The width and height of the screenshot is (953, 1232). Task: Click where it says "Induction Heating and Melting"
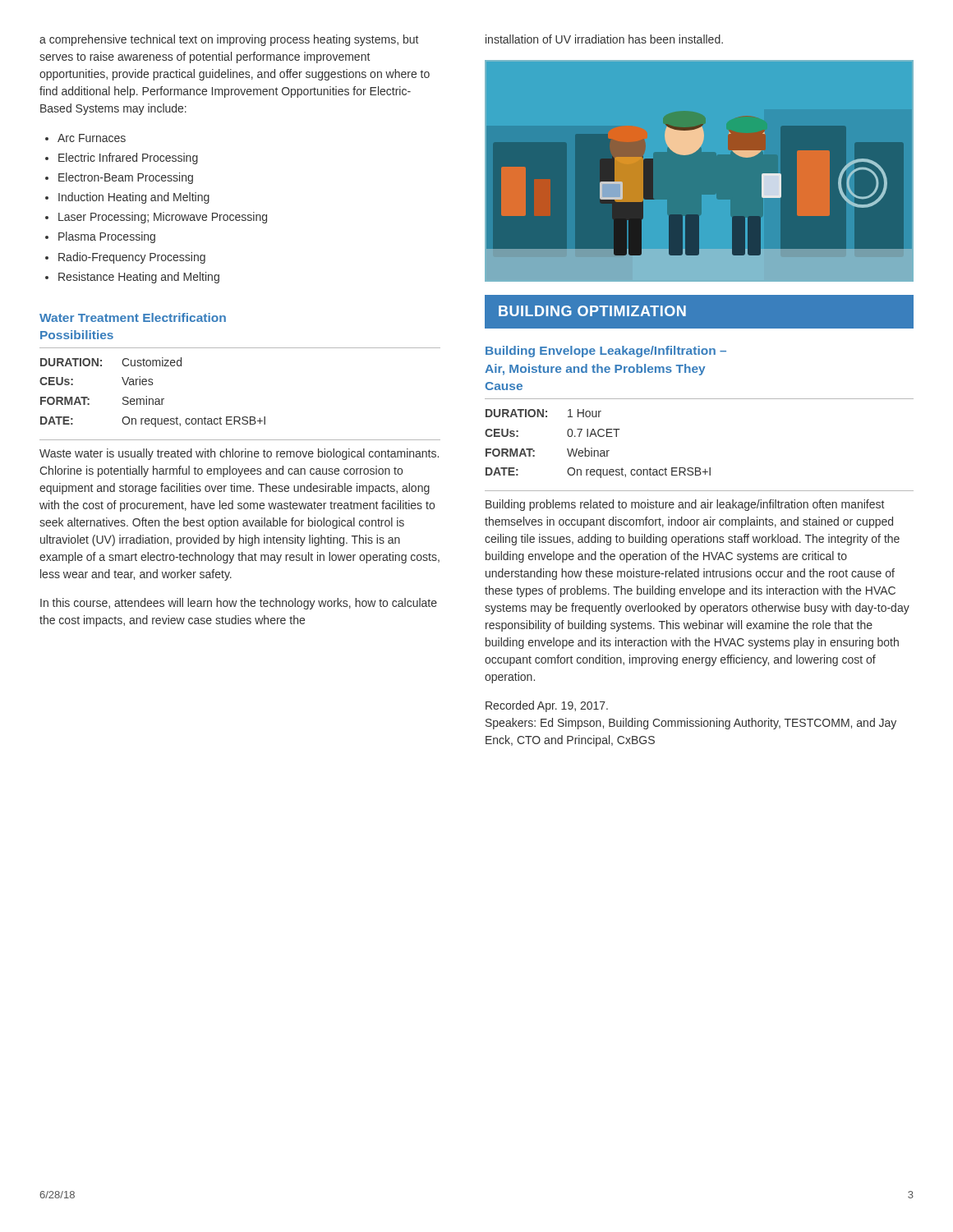click(x=134, y=197)
